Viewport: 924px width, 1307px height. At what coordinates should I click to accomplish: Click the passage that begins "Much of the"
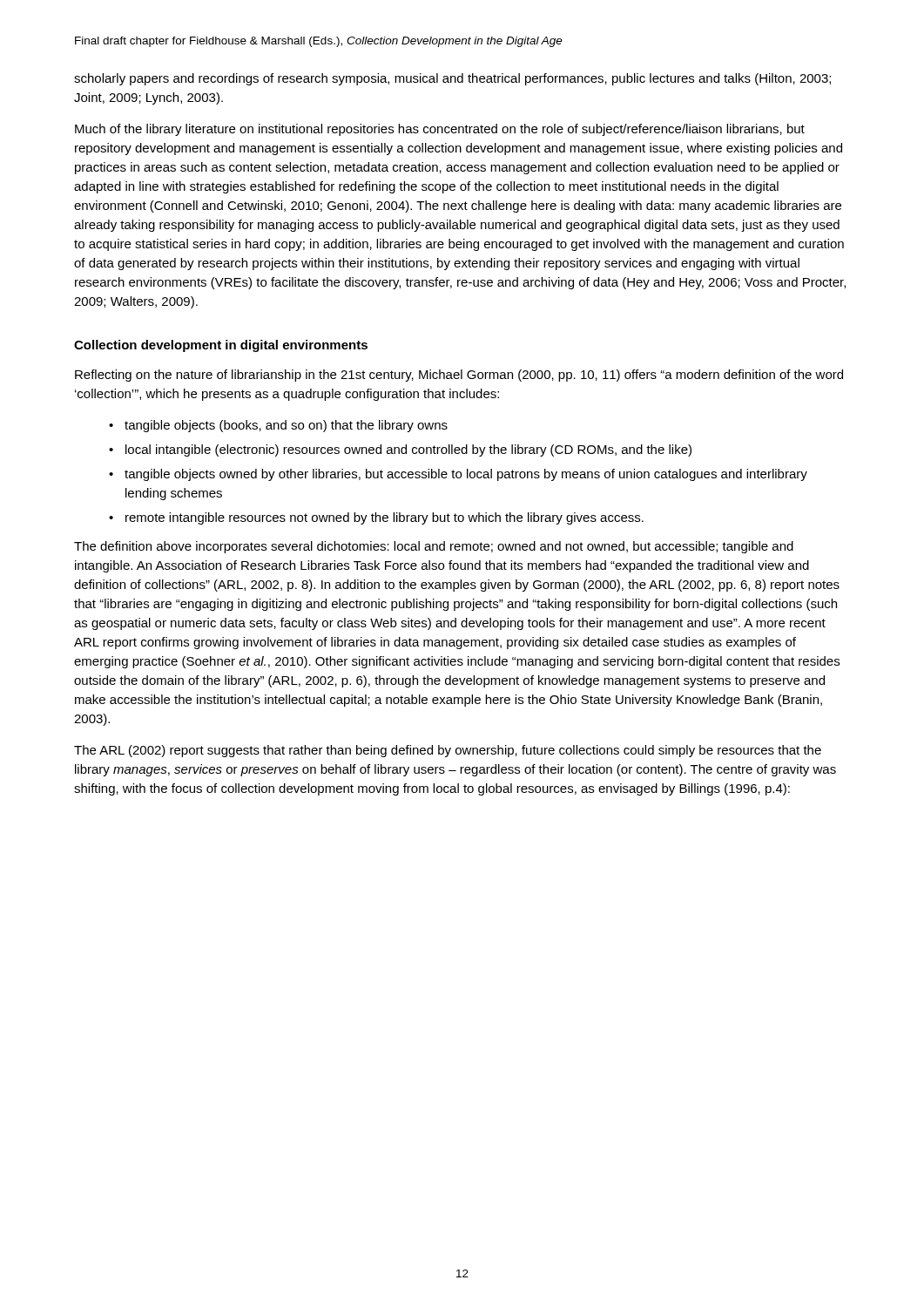pos(460,215)
